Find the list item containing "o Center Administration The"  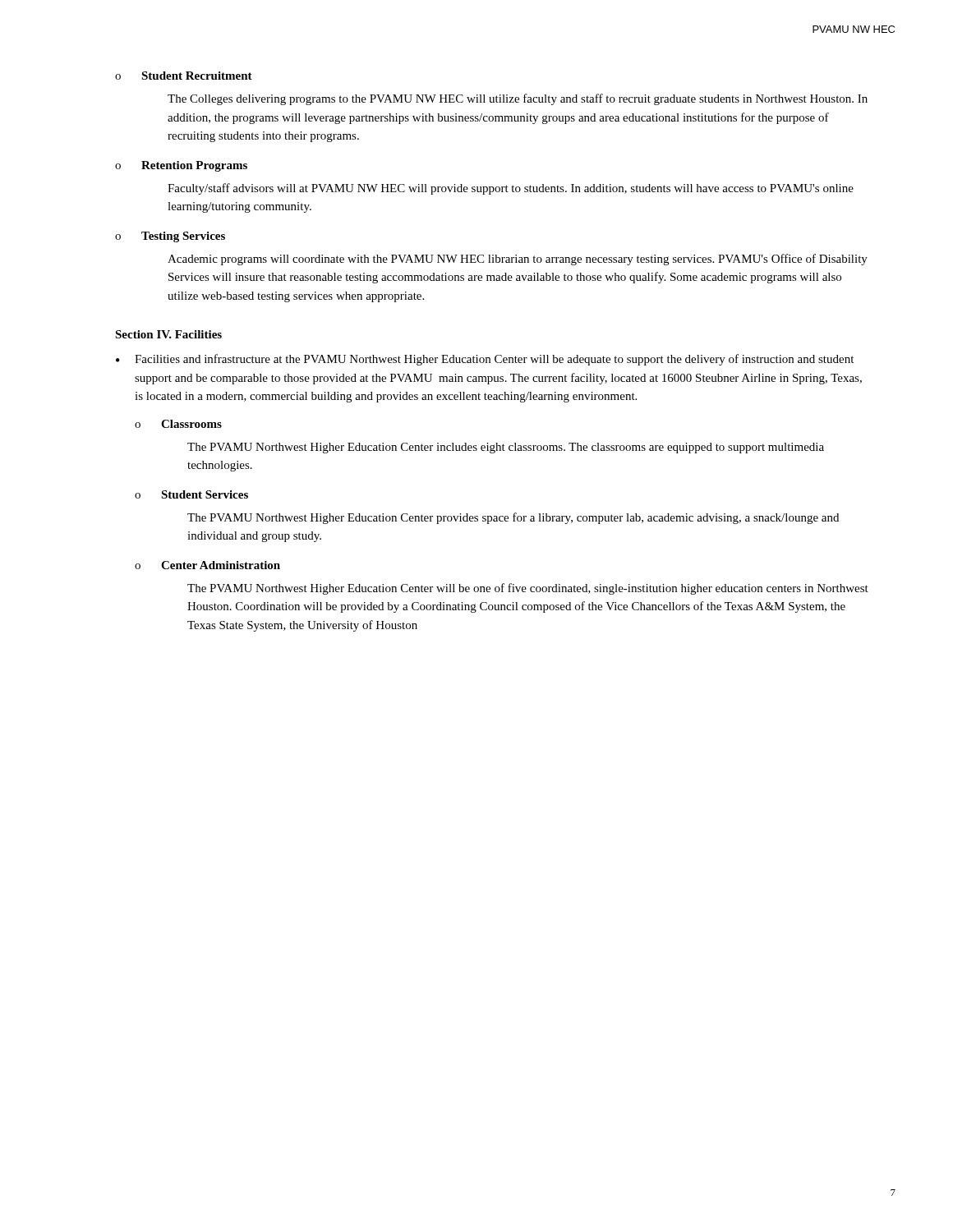pyautogui.click(x=503, y=596)
